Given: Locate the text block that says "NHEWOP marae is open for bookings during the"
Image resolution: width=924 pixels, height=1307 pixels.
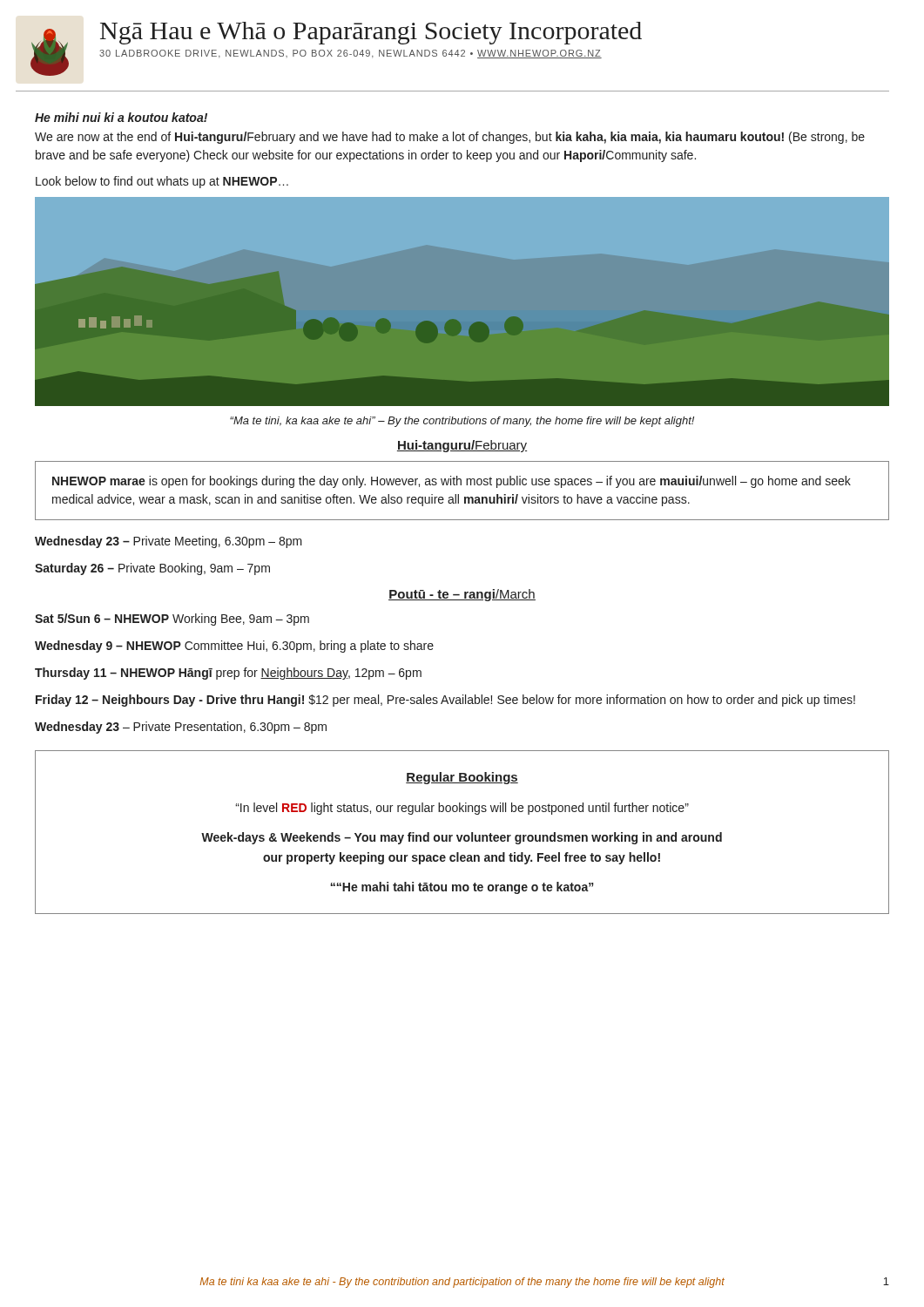Looking at the screenshot, I should point(451,490).
